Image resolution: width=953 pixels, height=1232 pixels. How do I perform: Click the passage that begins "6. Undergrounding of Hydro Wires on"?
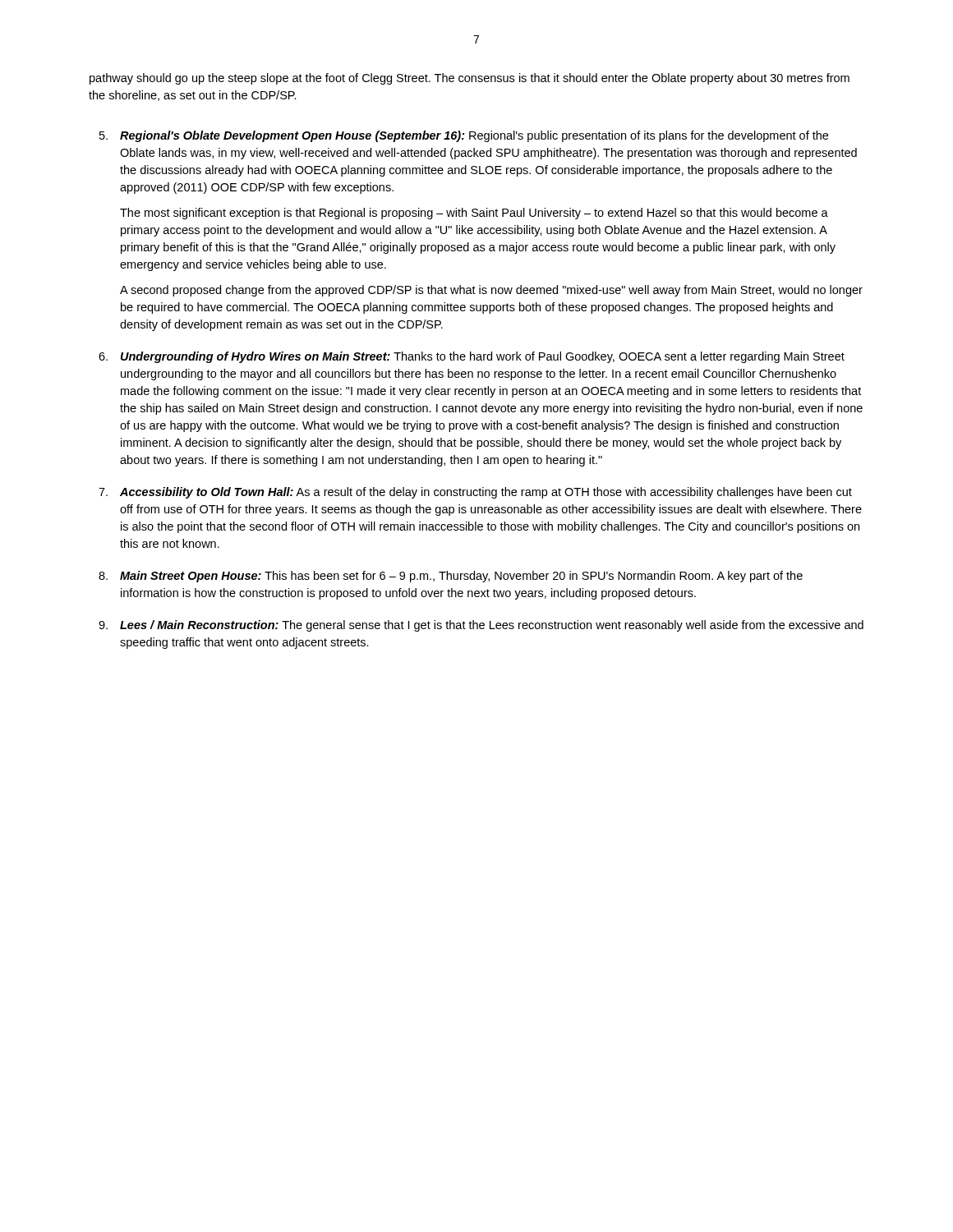click(476, 409)
